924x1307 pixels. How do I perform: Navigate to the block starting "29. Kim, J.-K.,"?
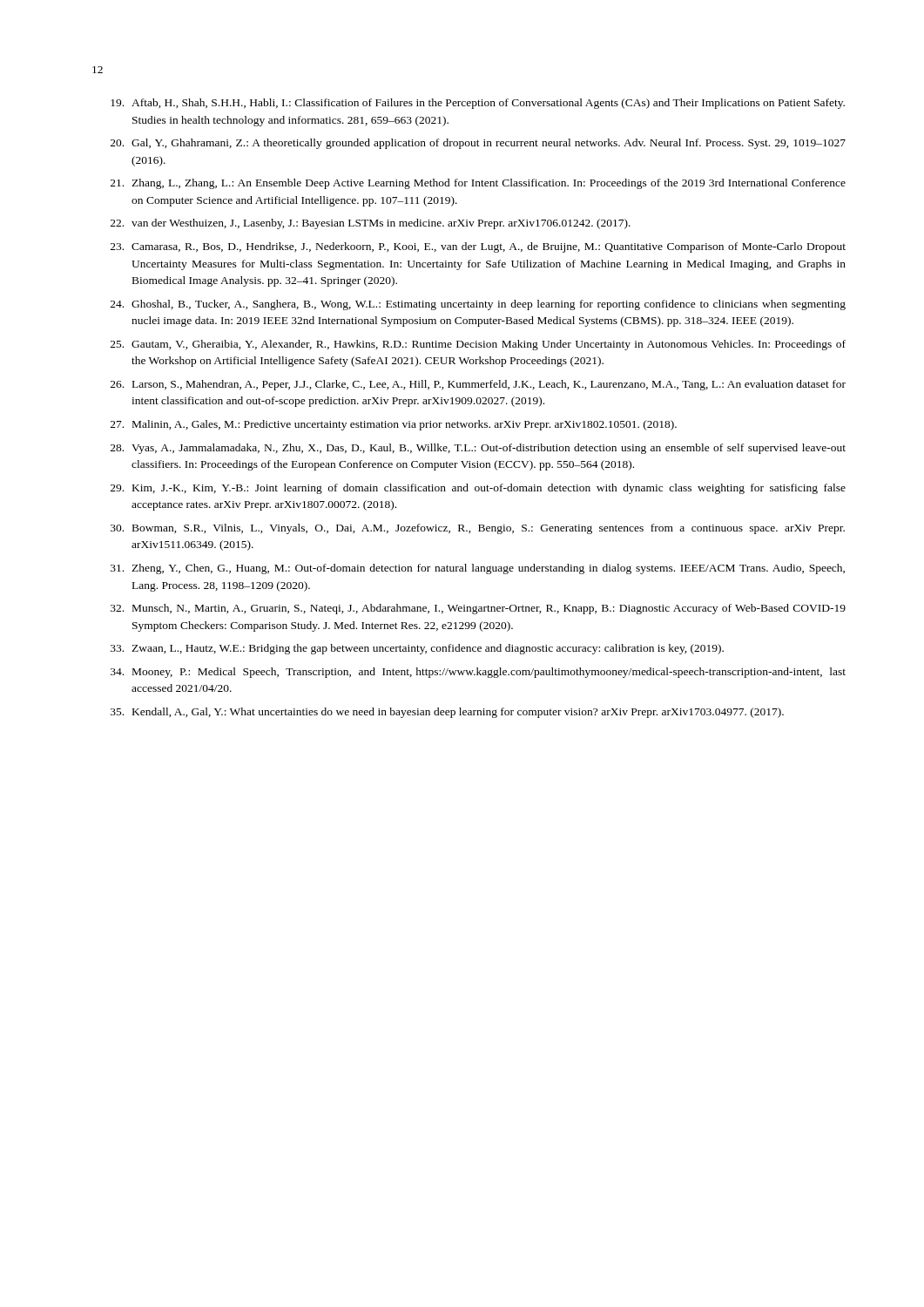469,496
